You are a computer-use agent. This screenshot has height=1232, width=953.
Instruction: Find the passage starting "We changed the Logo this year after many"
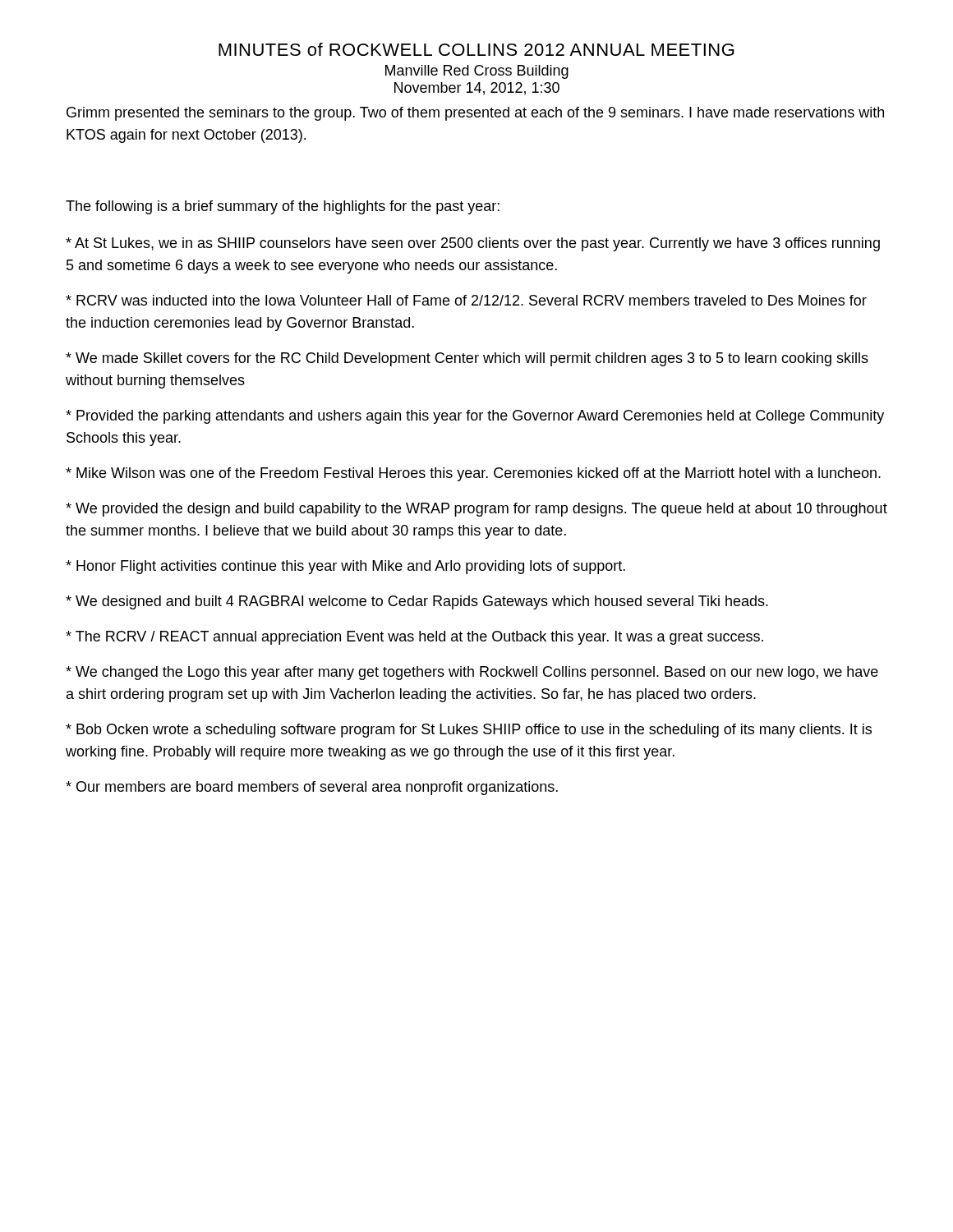[472, 683]
